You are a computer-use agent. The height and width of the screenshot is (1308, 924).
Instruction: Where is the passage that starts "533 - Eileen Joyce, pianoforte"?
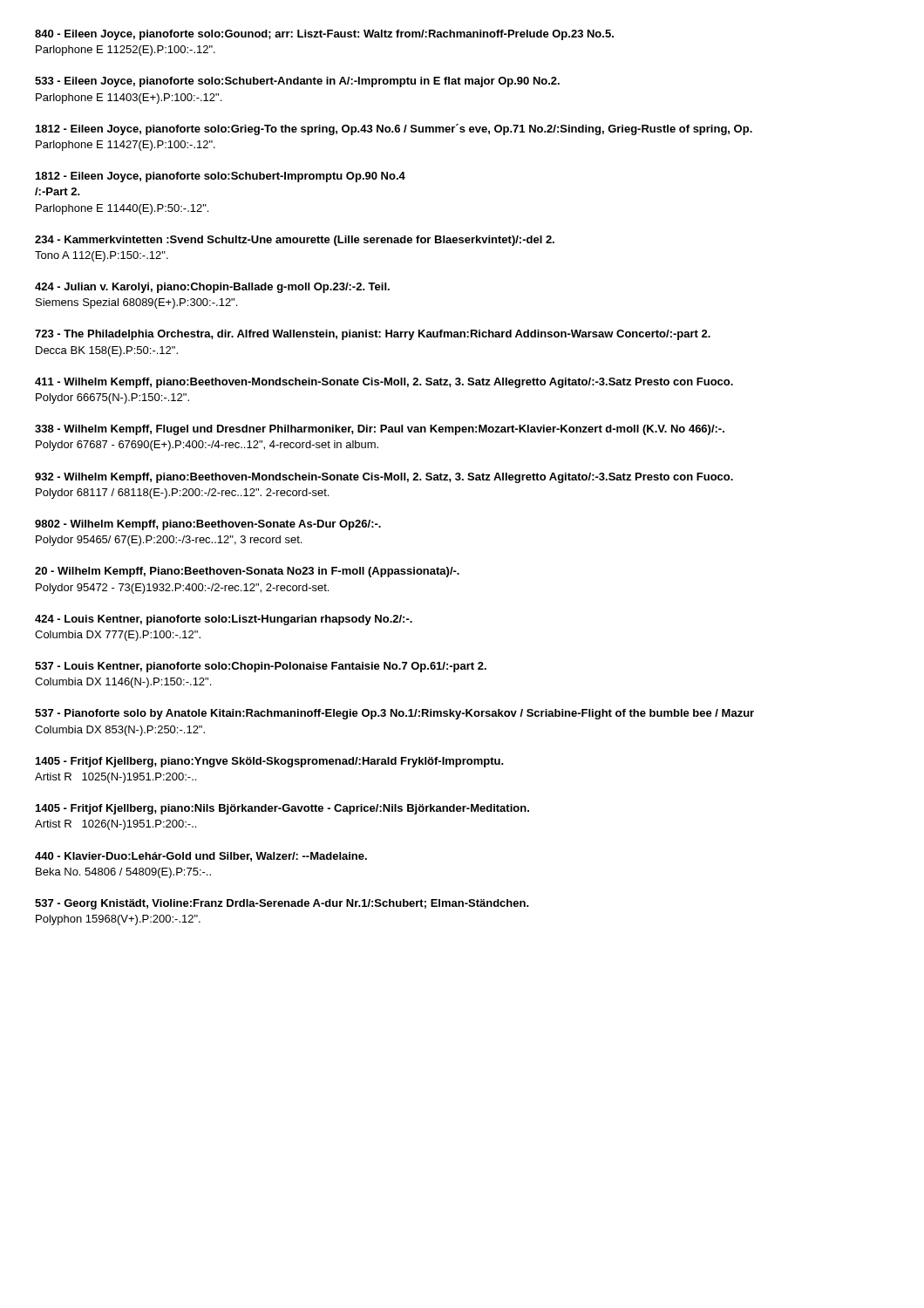(x=462, y=89)
